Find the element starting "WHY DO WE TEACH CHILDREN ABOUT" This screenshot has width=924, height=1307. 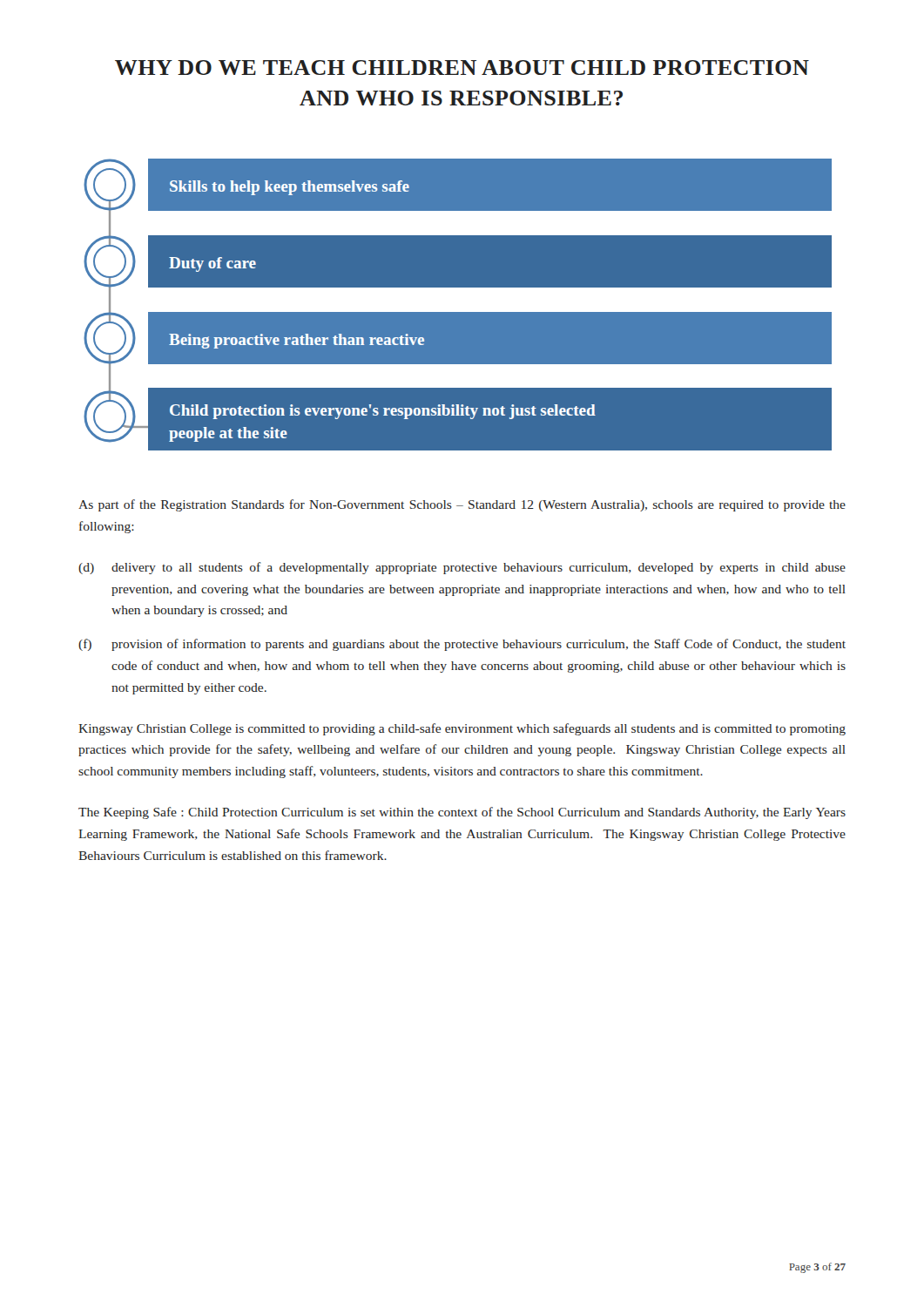462,83
